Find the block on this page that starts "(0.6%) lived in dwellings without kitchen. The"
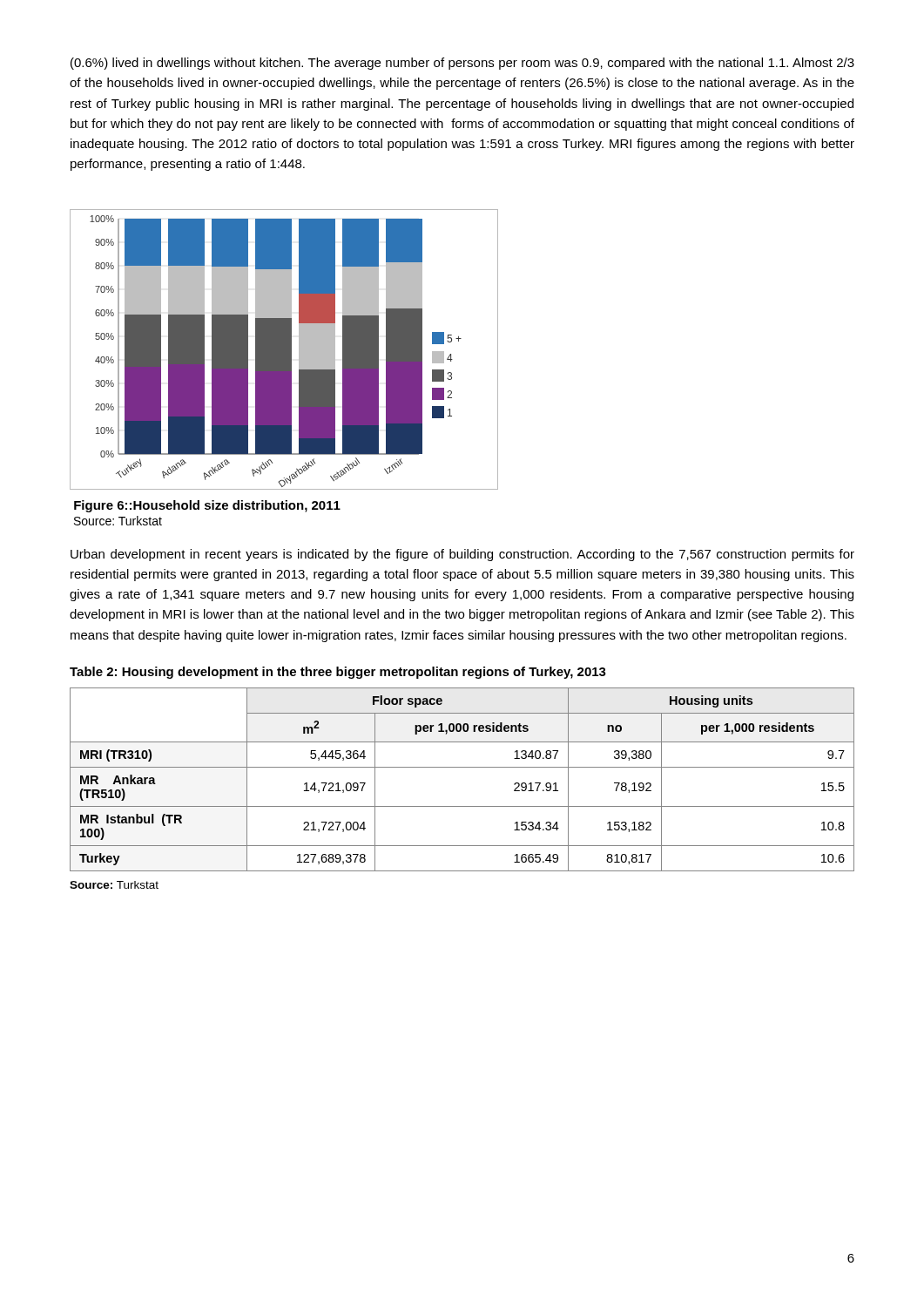 click(462, 113)
